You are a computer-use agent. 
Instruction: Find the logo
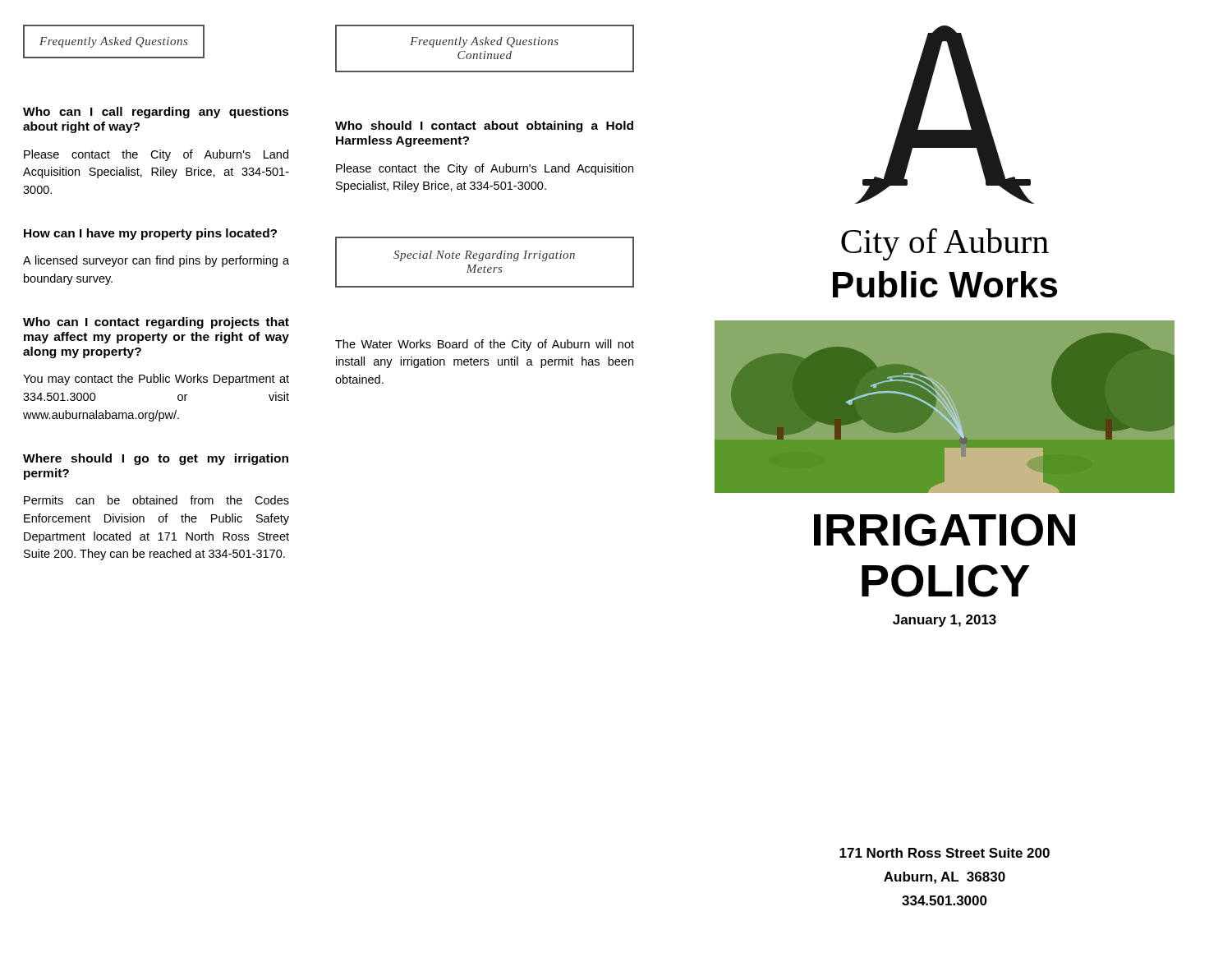coord(945,121)
